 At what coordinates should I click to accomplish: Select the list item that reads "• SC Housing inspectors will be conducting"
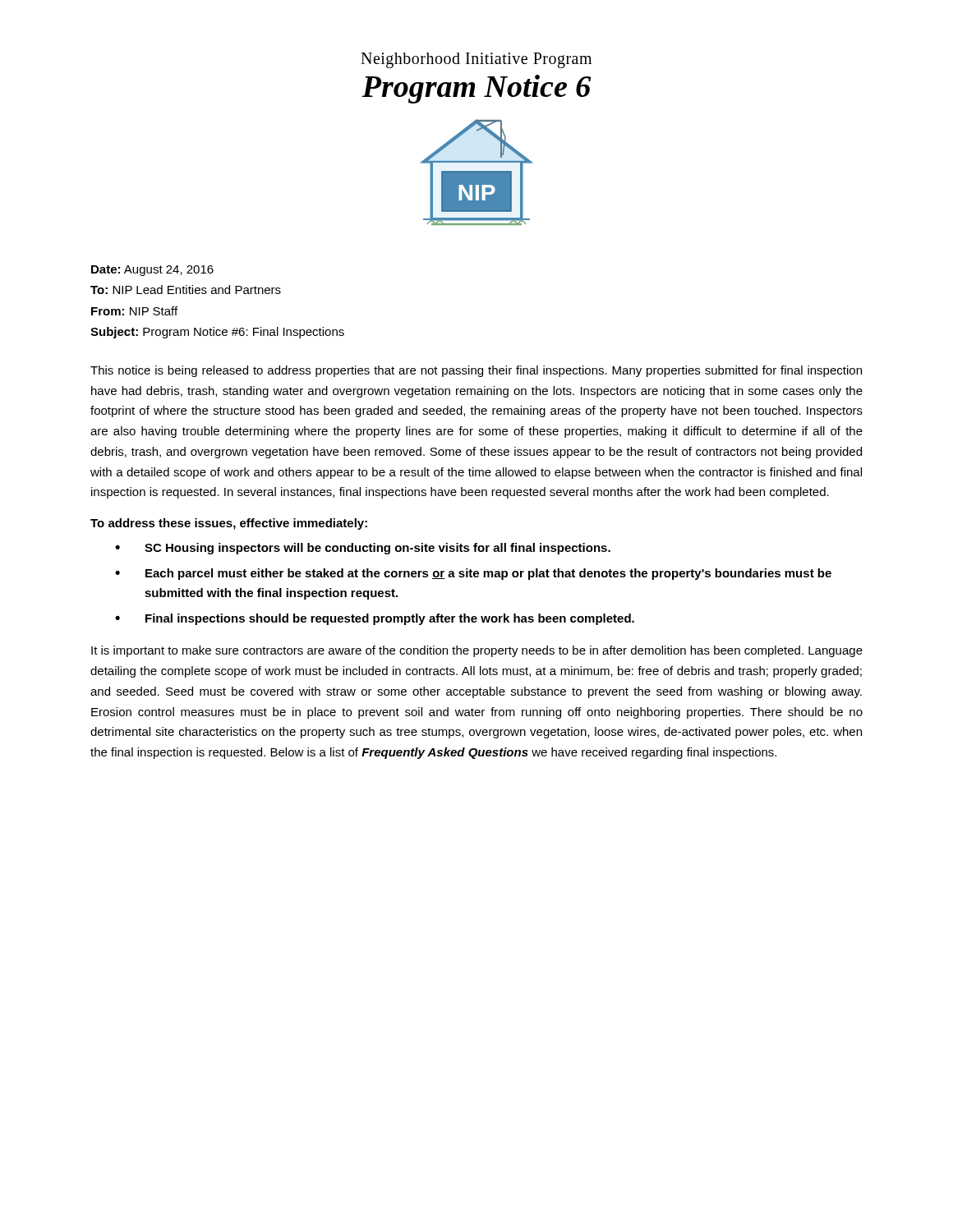point(489,548)
